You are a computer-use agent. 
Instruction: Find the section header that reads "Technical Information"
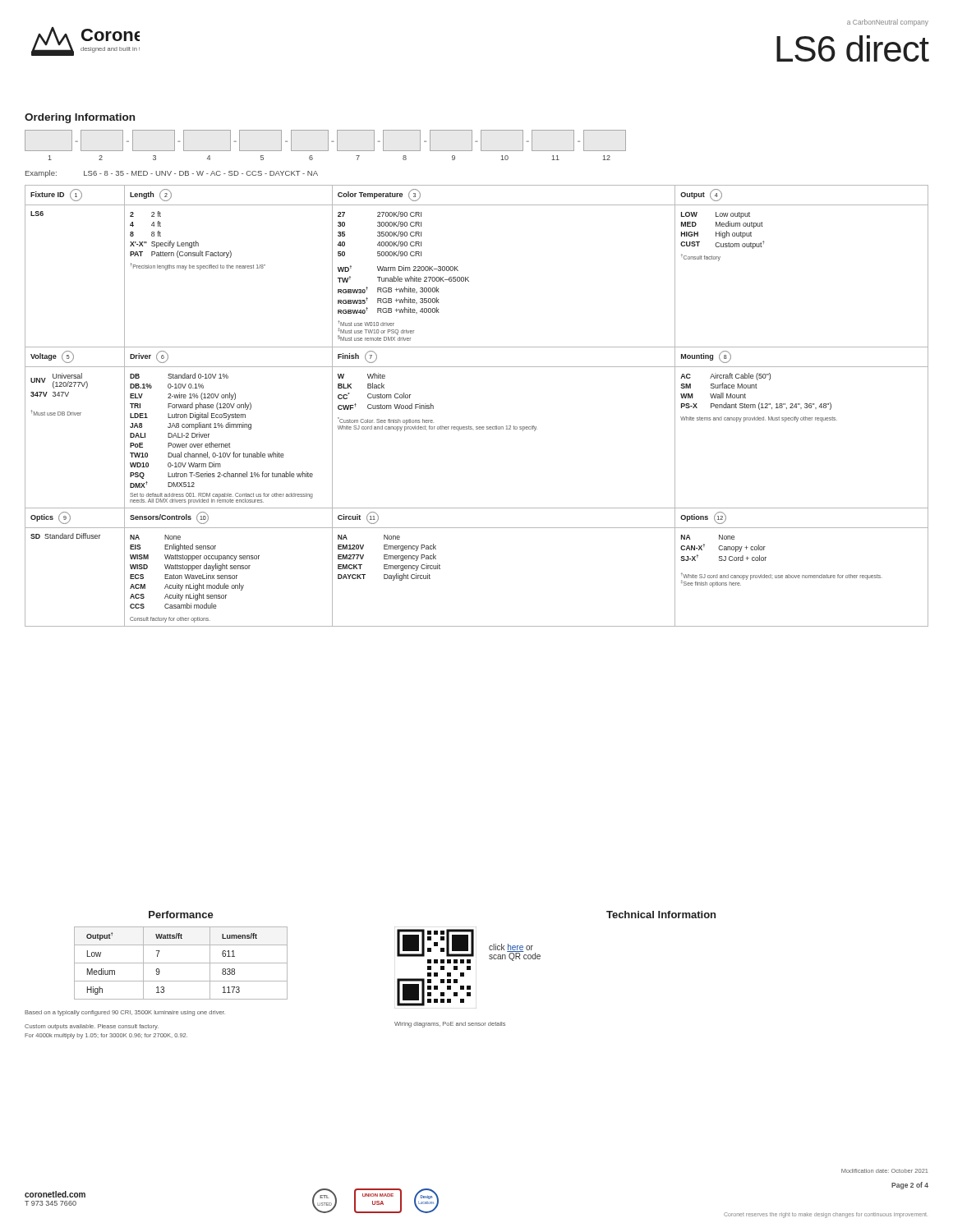(x=661, y=915)
